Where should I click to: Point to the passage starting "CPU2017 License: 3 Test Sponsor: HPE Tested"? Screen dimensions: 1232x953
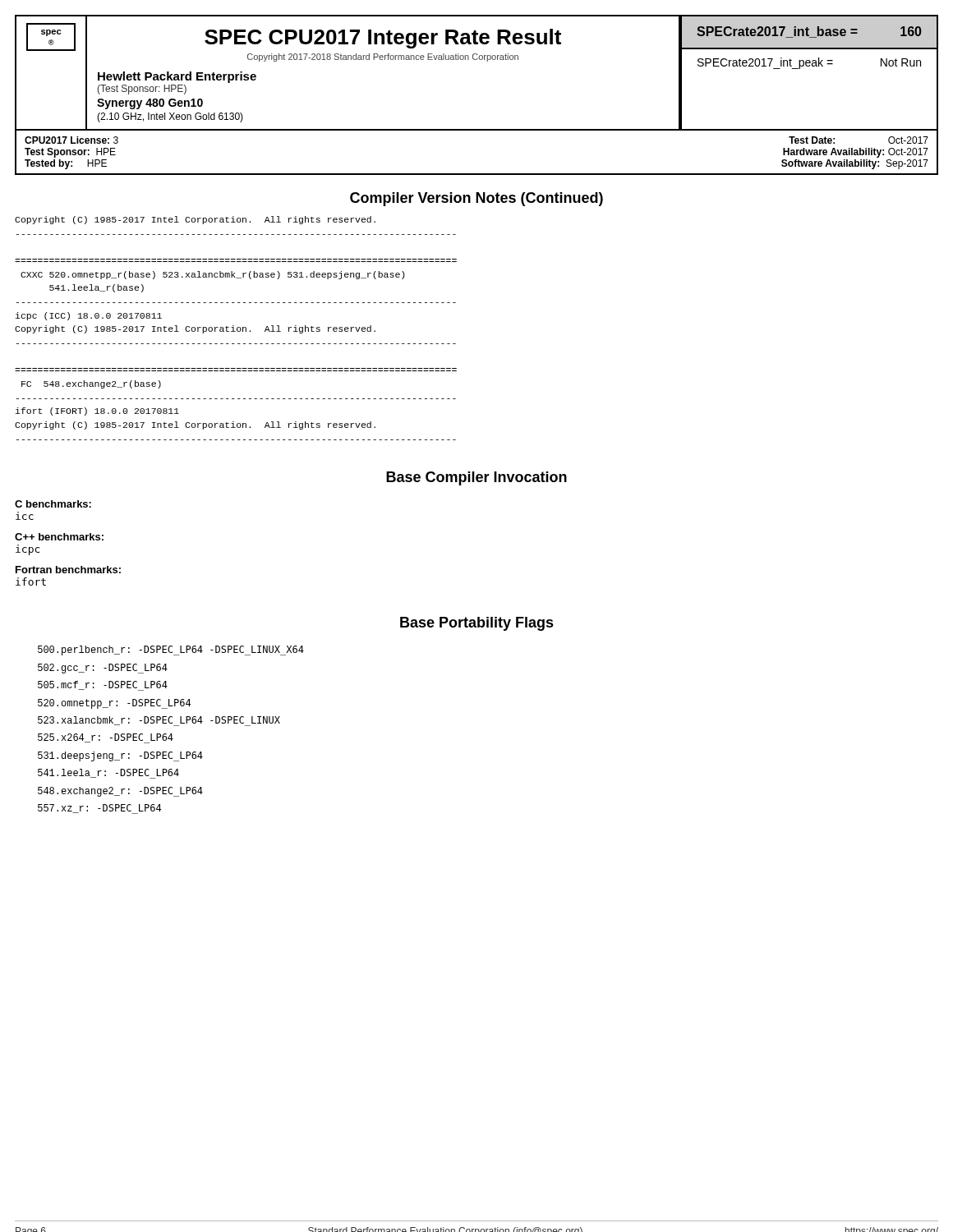click(71, 140)
